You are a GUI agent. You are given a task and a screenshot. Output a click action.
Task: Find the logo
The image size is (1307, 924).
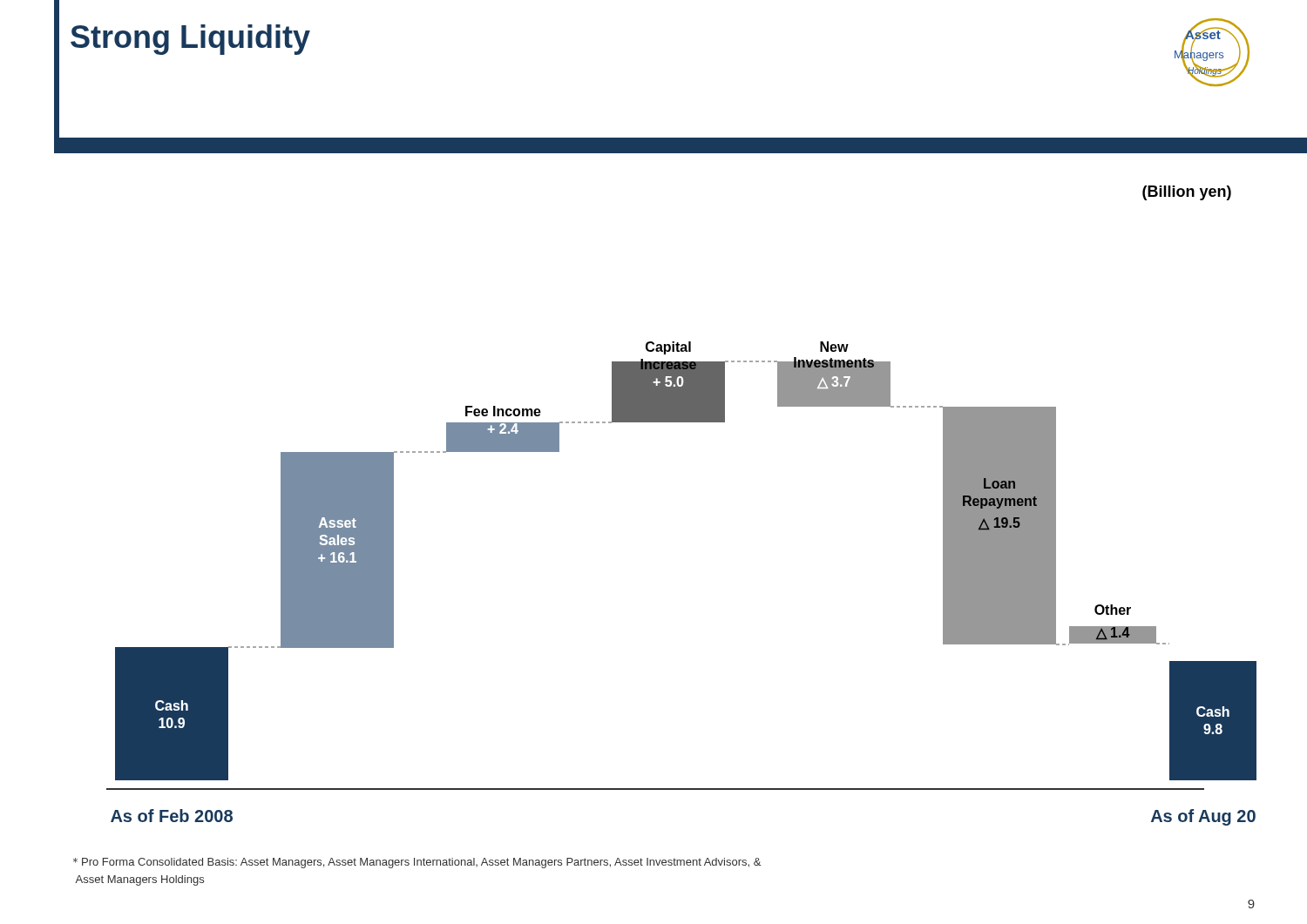[1189, 65]
